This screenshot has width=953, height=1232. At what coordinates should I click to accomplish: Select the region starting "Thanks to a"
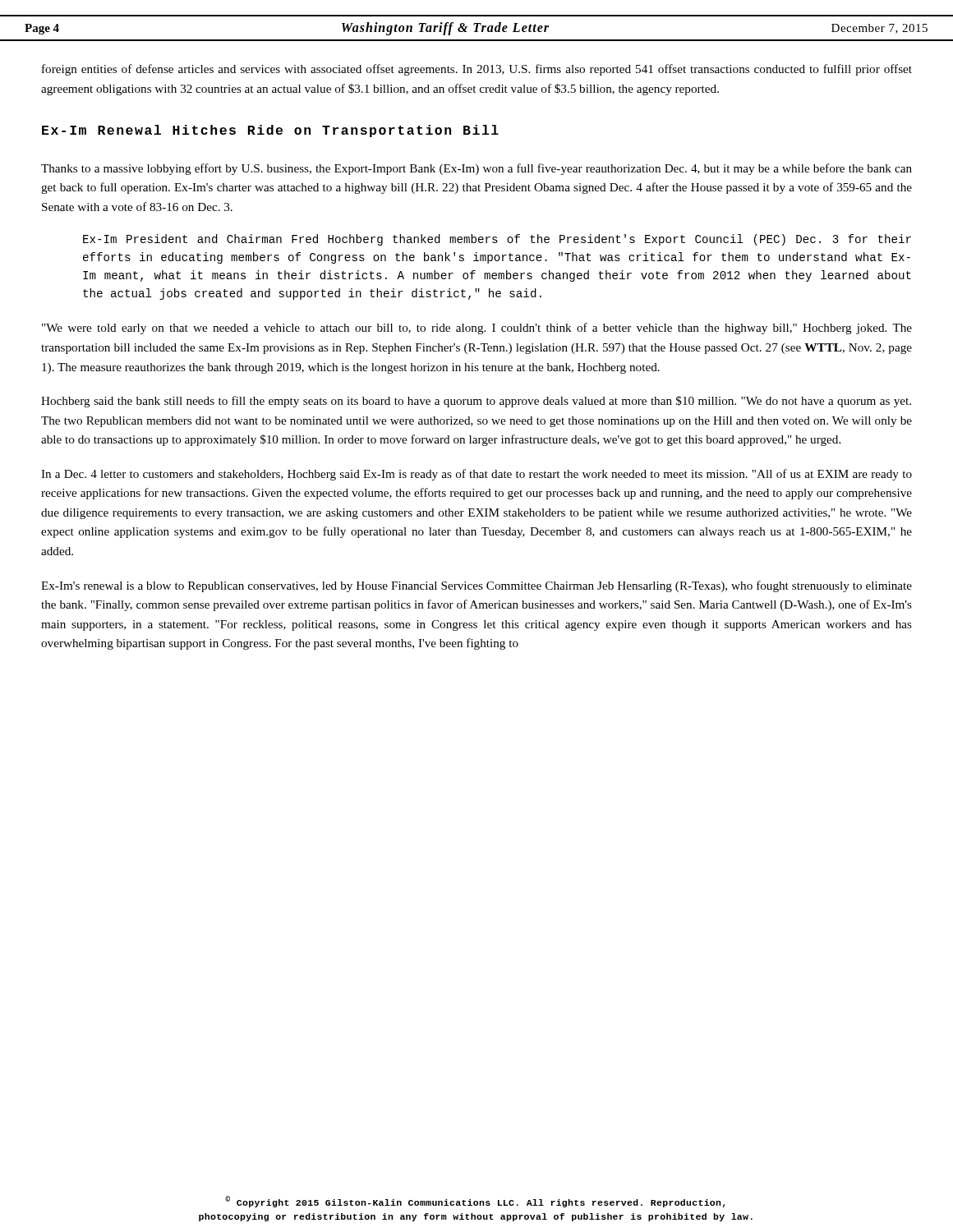tap(476, 187)
